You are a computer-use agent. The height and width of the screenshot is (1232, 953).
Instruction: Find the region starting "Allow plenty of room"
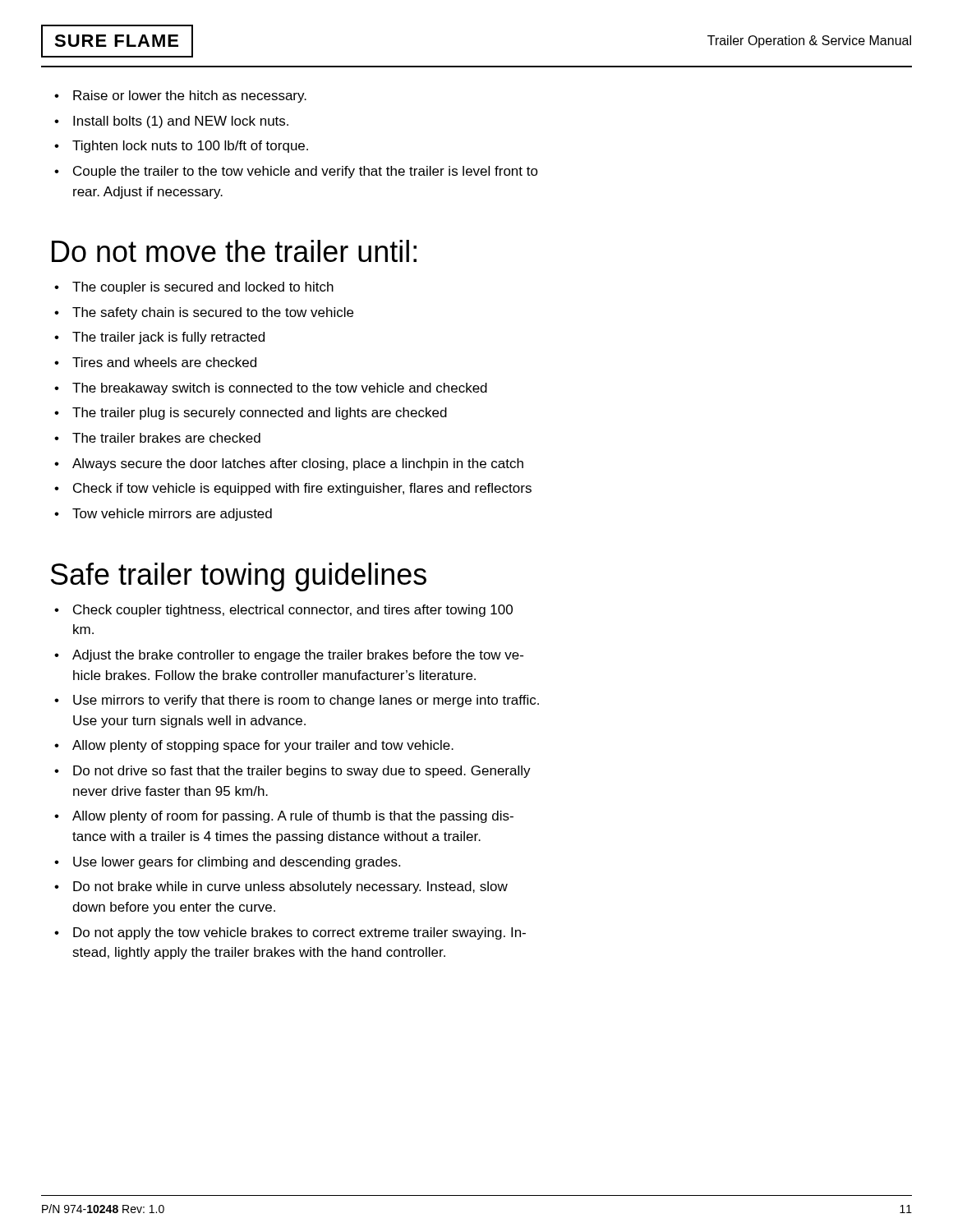click(293, 826)
